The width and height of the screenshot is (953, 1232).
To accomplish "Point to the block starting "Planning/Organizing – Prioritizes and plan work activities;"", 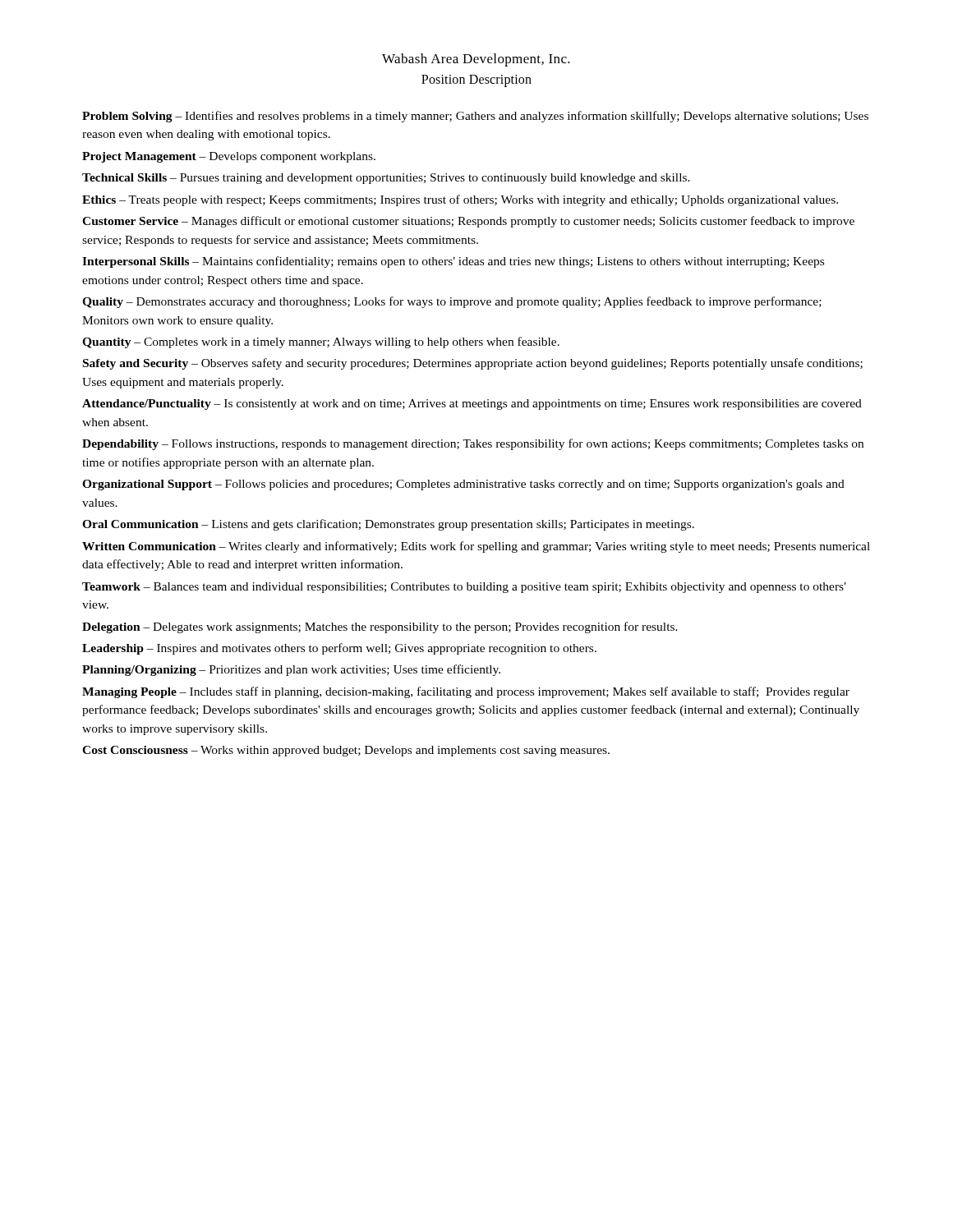I will click(292, 669).
